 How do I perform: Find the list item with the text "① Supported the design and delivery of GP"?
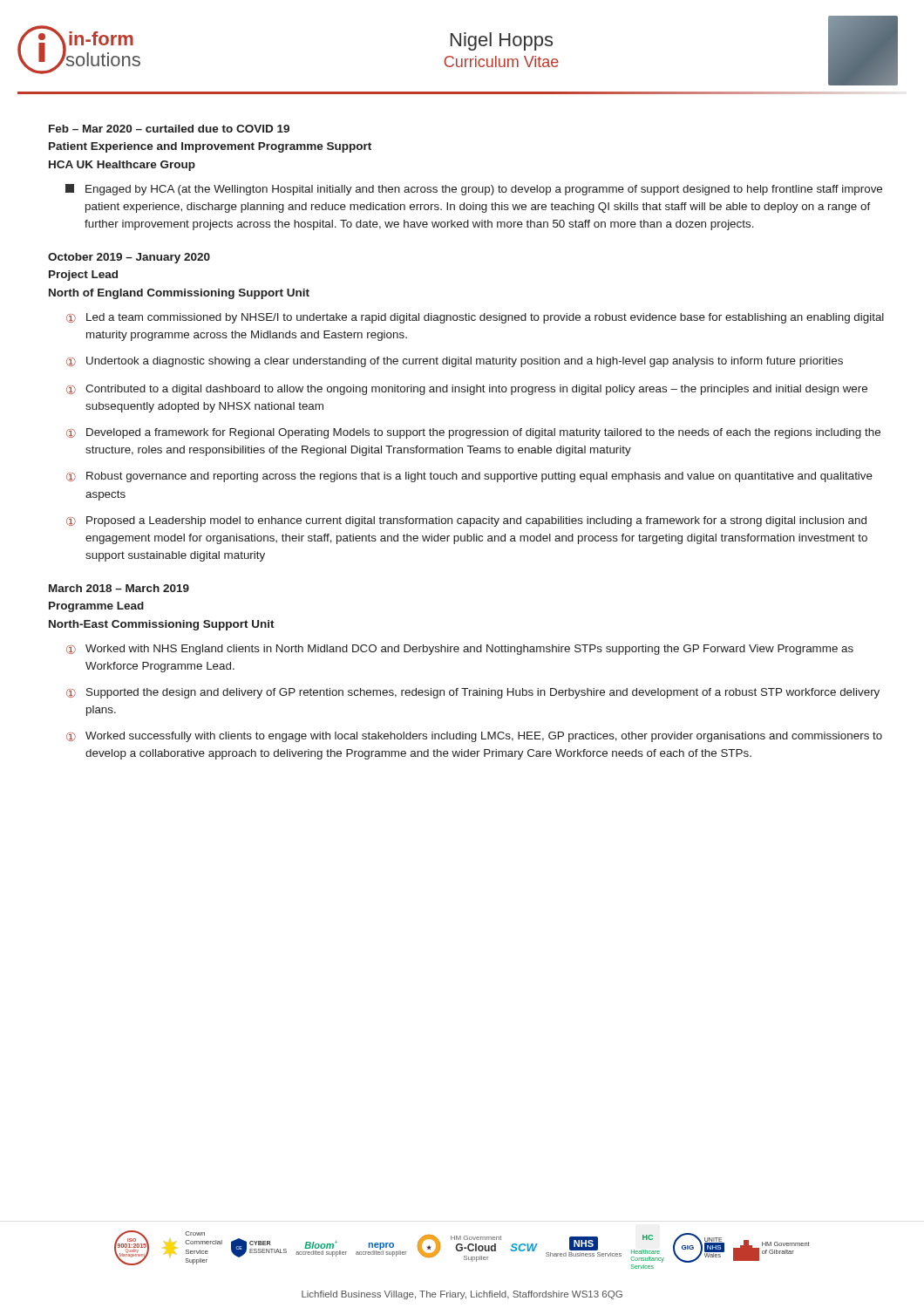tap(482, 701)
